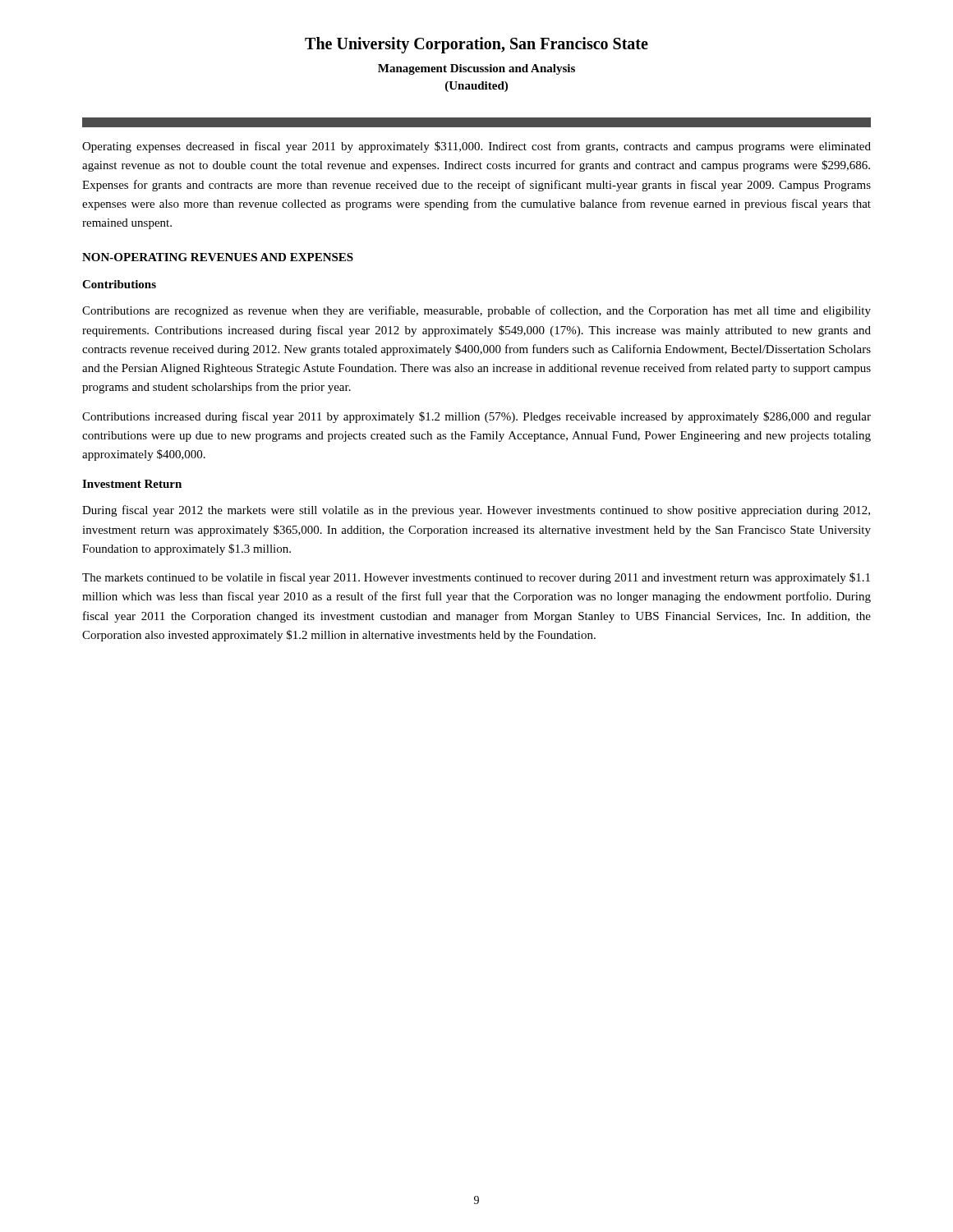Locate the text block starting "Contributions are recognized as revenue when"
Image resolution: width=953 pixels, height=1232 pixels.
(x=476, y=349)
